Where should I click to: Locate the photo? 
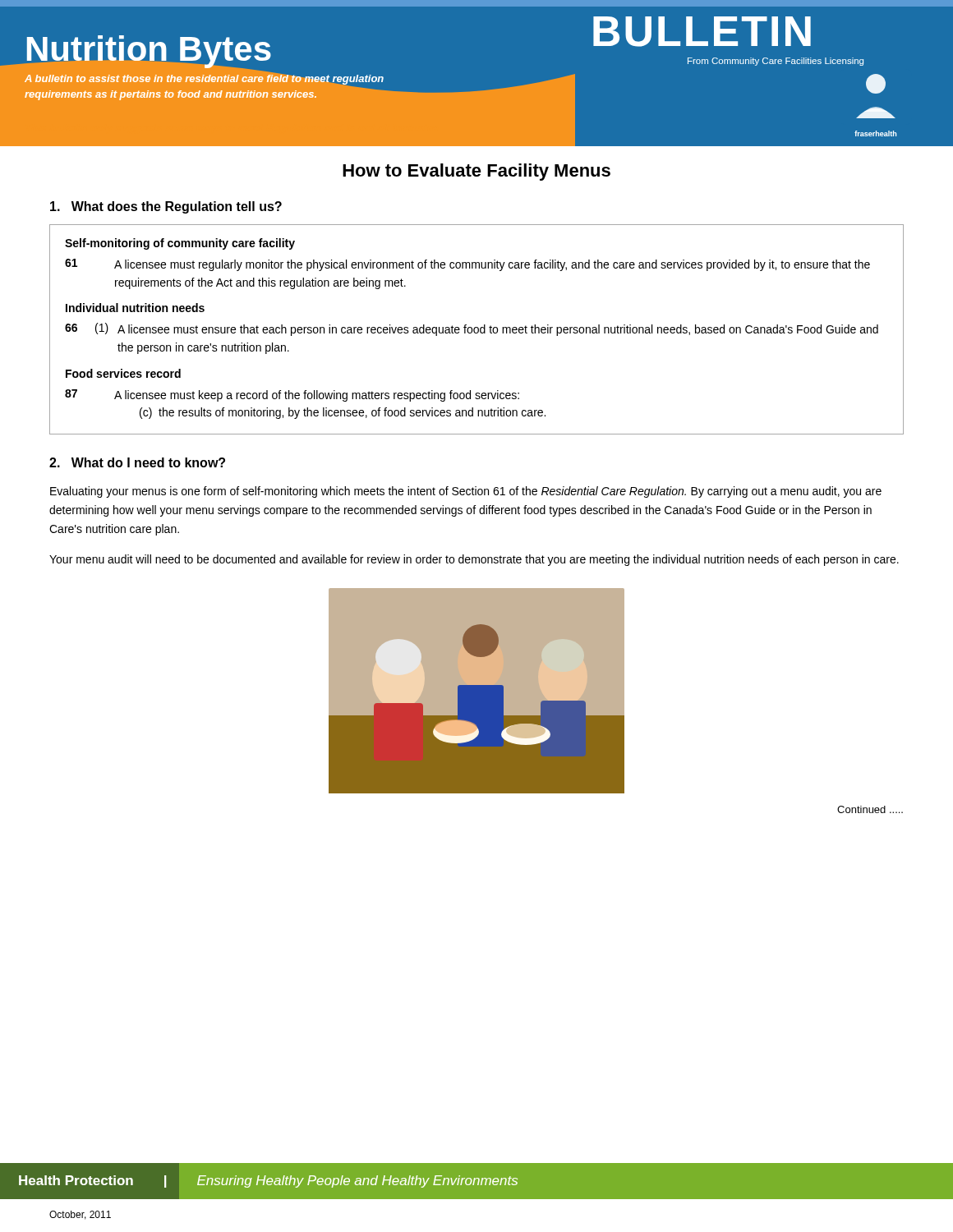click(476, 692)
